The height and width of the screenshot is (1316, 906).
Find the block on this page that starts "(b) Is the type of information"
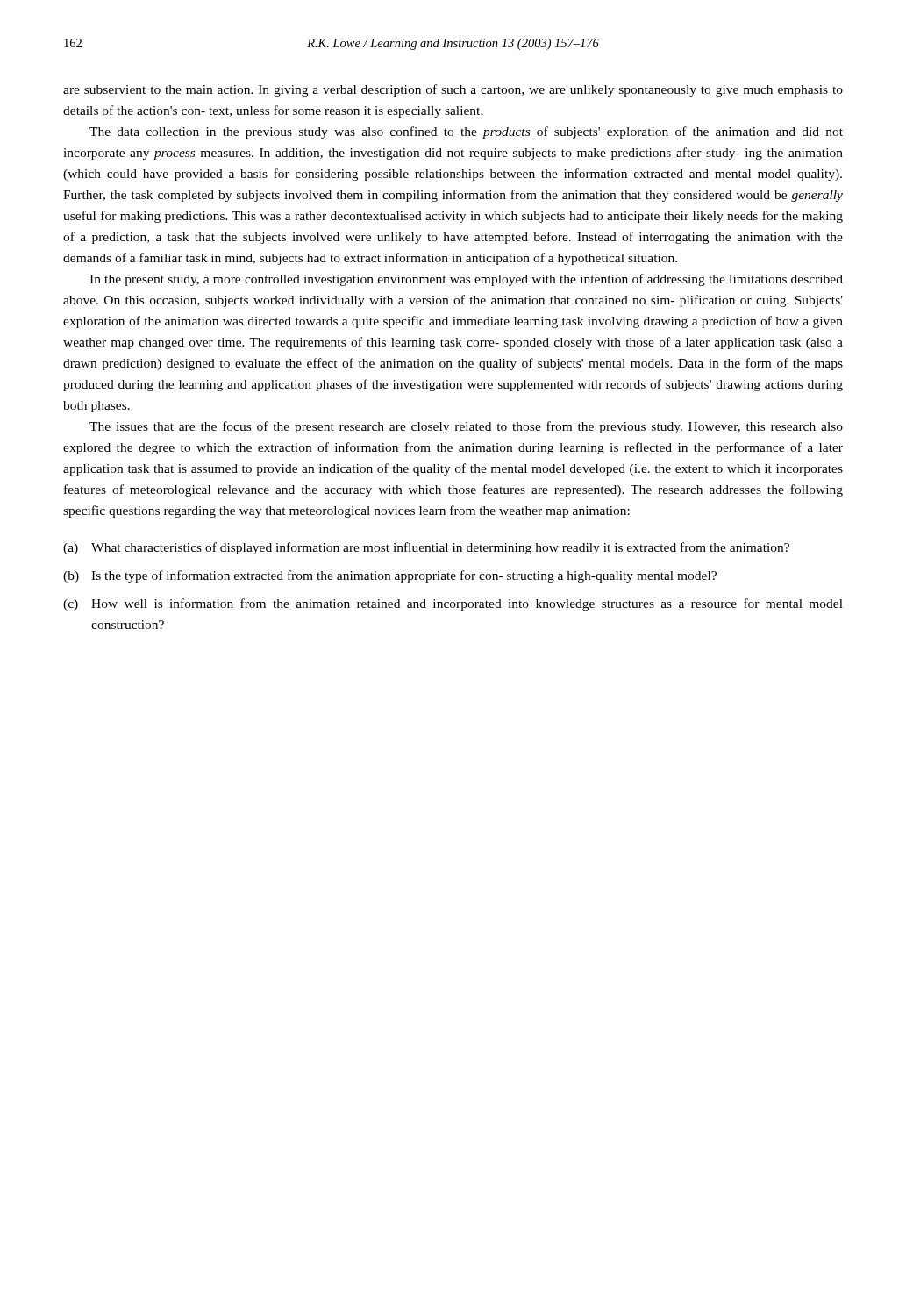tap(453, 576)
